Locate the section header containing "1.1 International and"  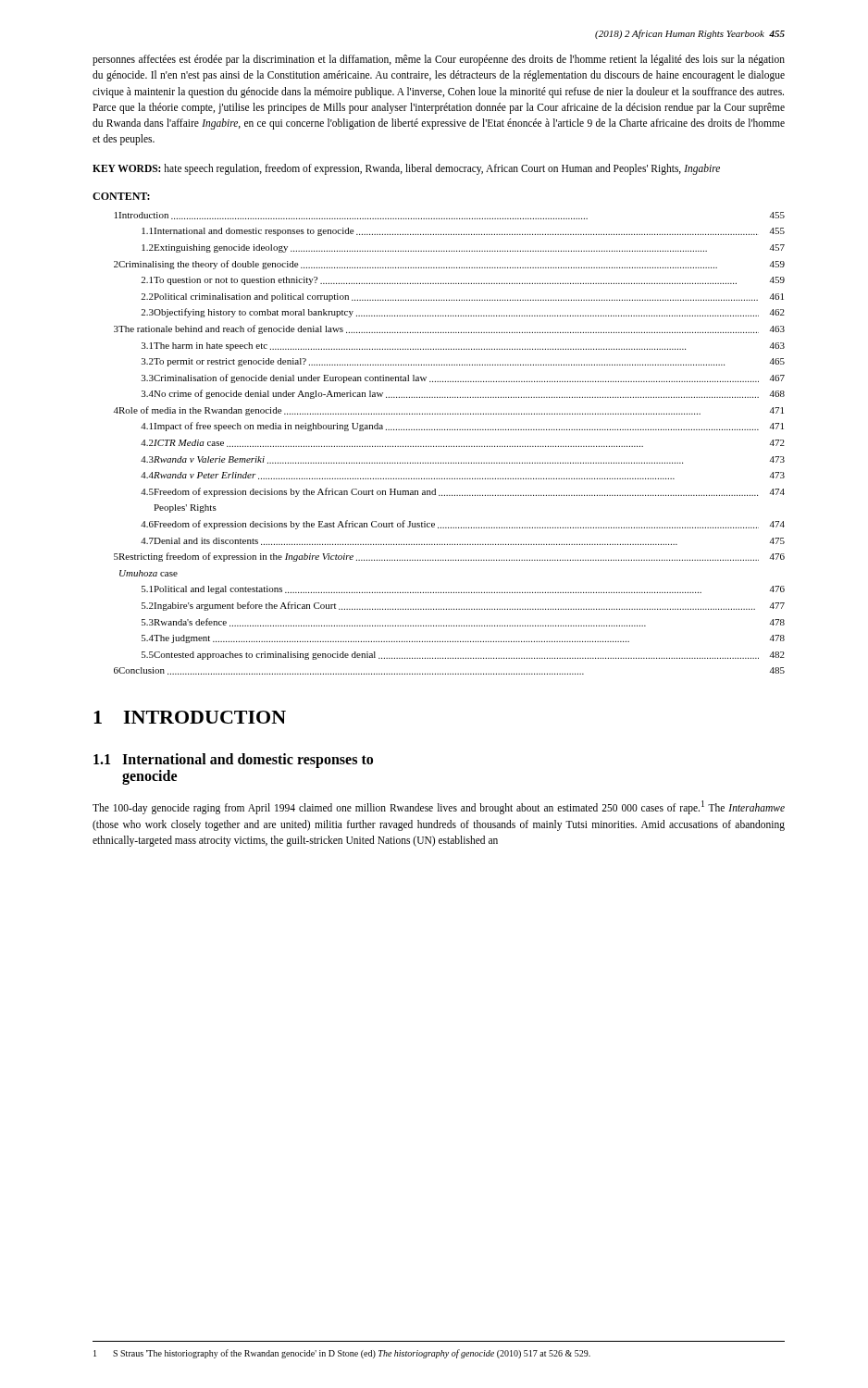[x=233, y=767]
